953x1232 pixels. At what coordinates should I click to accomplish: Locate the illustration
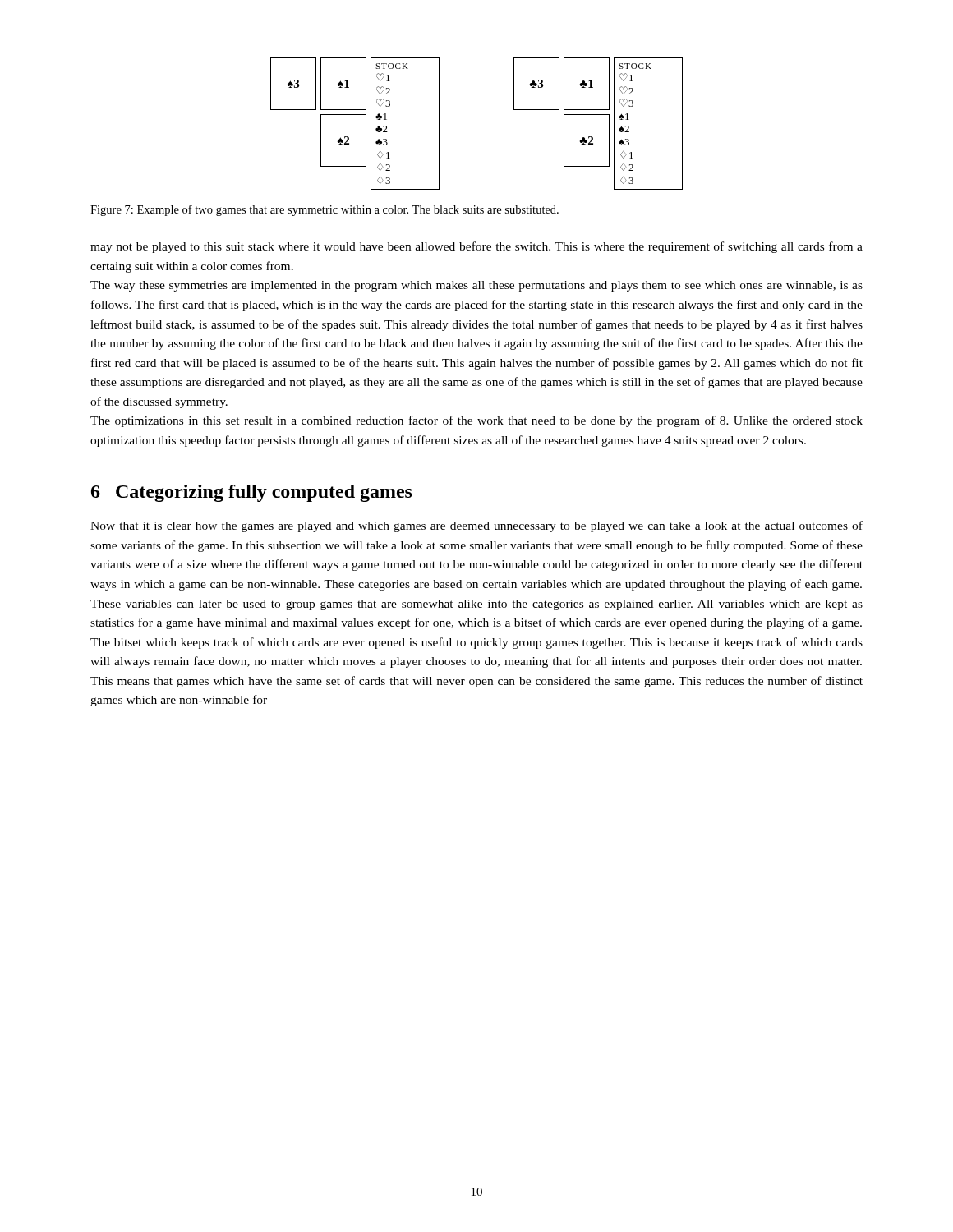tap(476, 124)
